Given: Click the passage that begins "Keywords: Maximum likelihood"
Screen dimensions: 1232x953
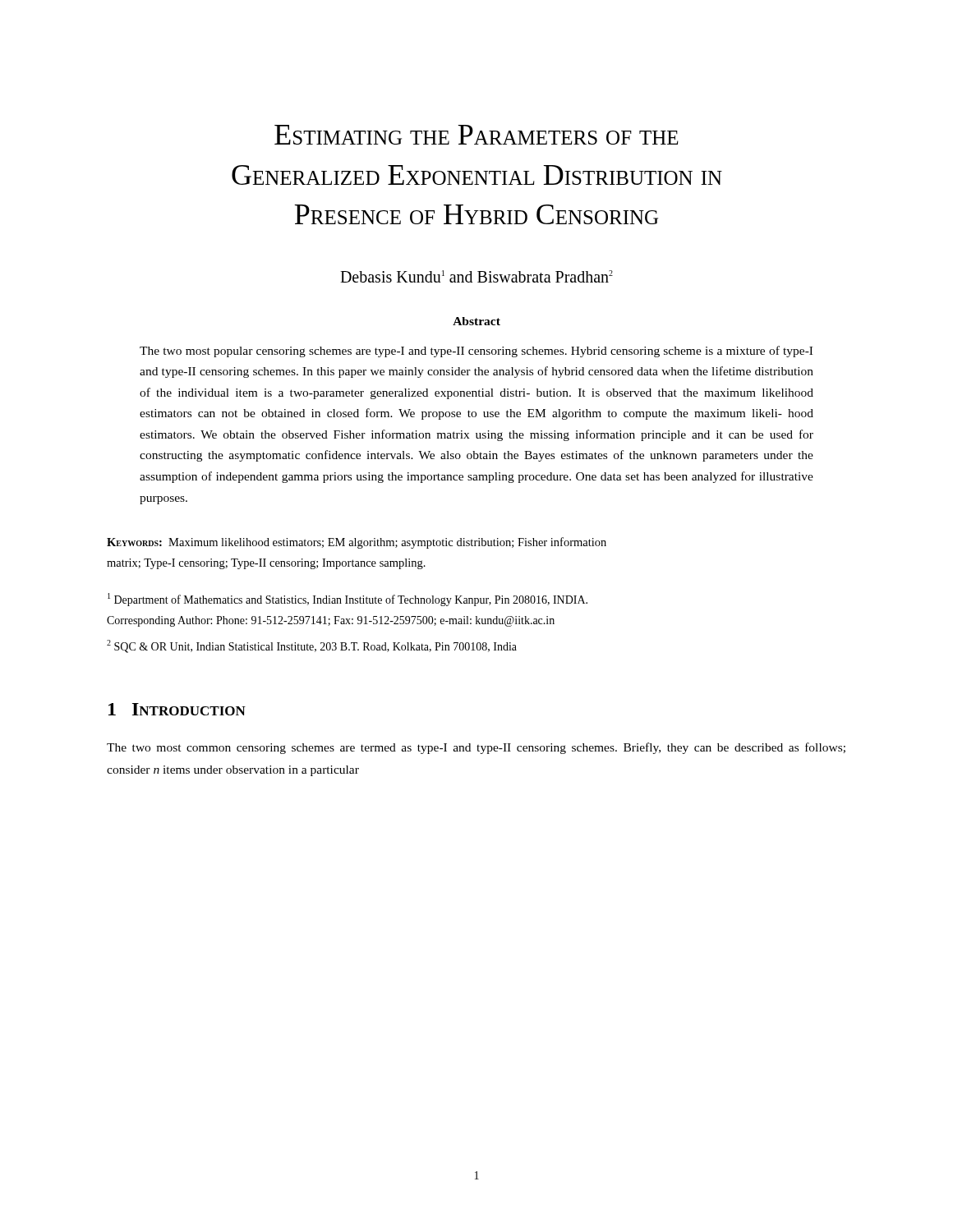Looking at the screenshot, I should (x=357, y=552).
